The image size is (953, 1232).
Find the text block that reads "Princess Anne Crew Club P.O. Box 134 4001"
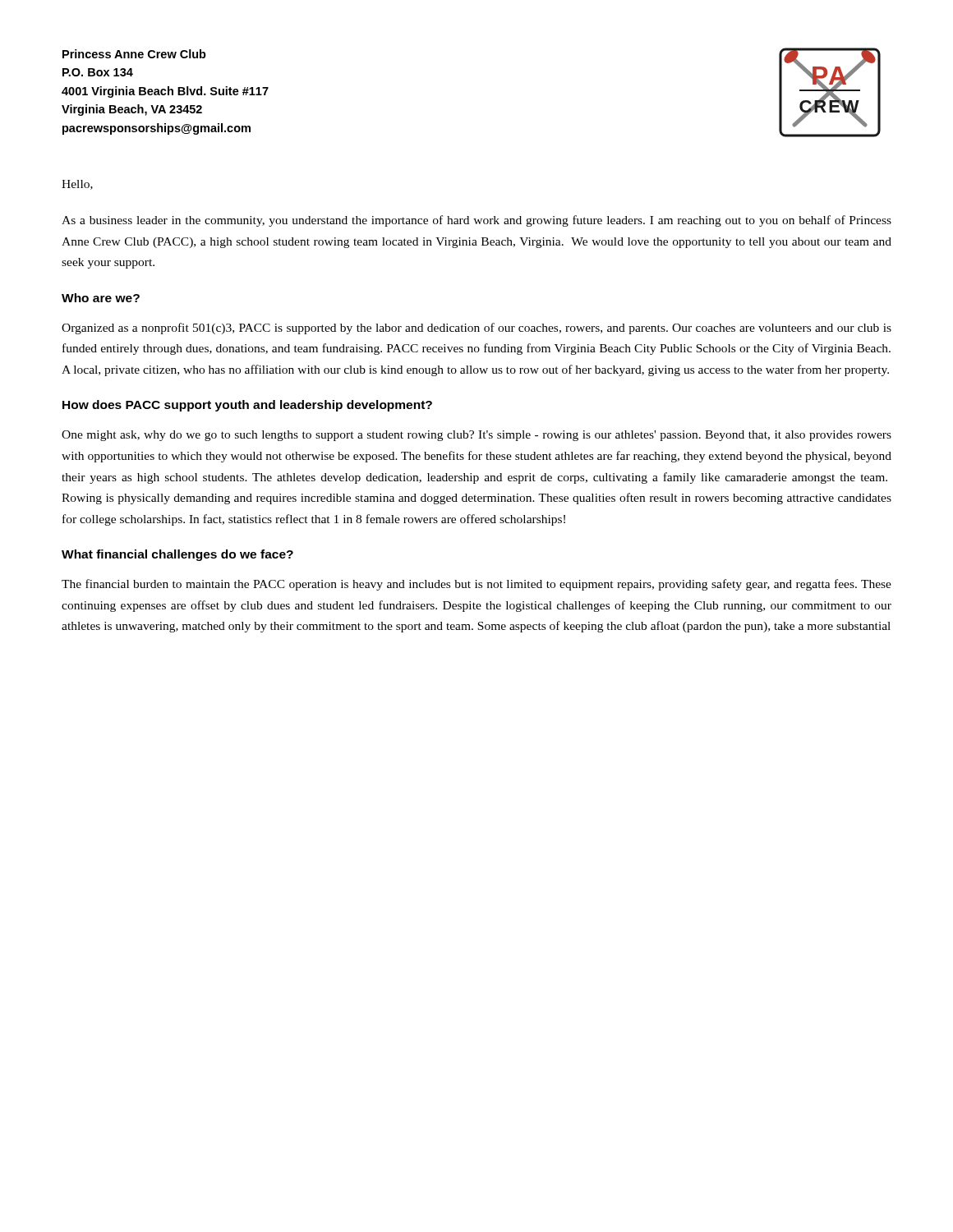pos(165,91)
